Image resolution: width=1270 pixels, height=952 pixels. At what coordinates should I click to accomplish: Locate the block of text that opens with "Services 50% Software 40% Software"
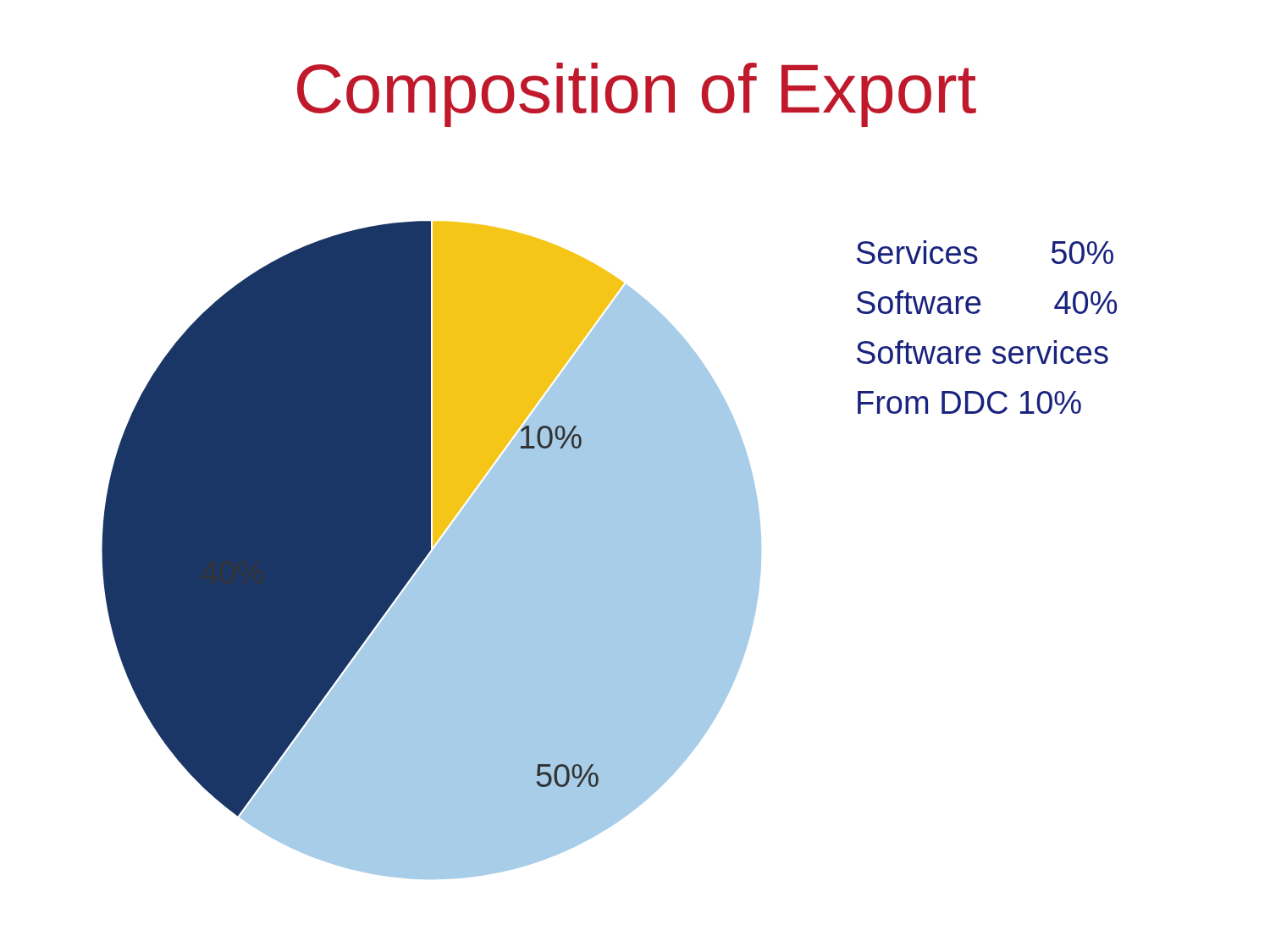pos(925,252)
